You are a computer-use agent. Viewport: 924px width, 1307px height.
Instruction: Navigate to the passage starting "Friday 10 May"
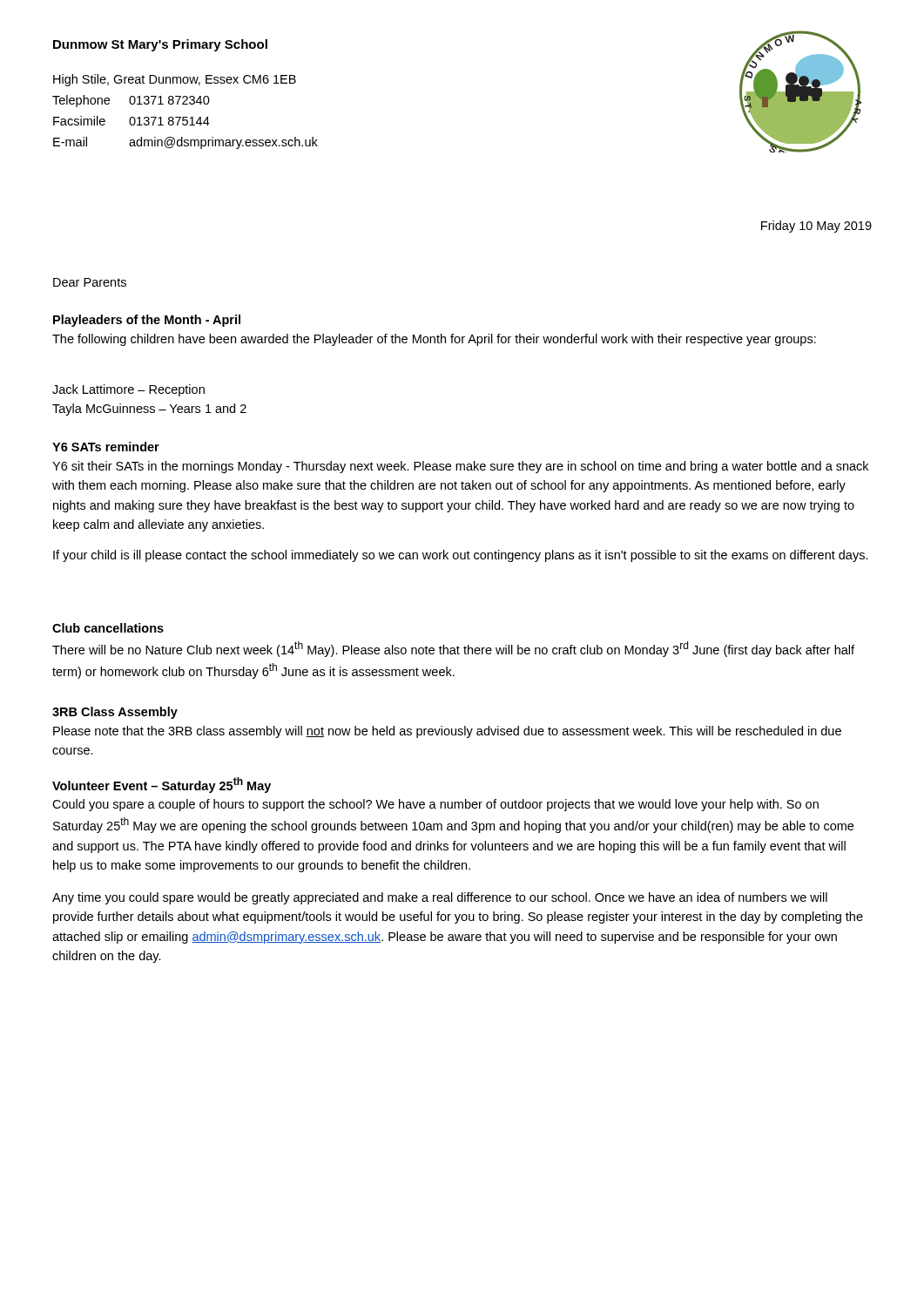pyautogui.click(x=816, y=226)
